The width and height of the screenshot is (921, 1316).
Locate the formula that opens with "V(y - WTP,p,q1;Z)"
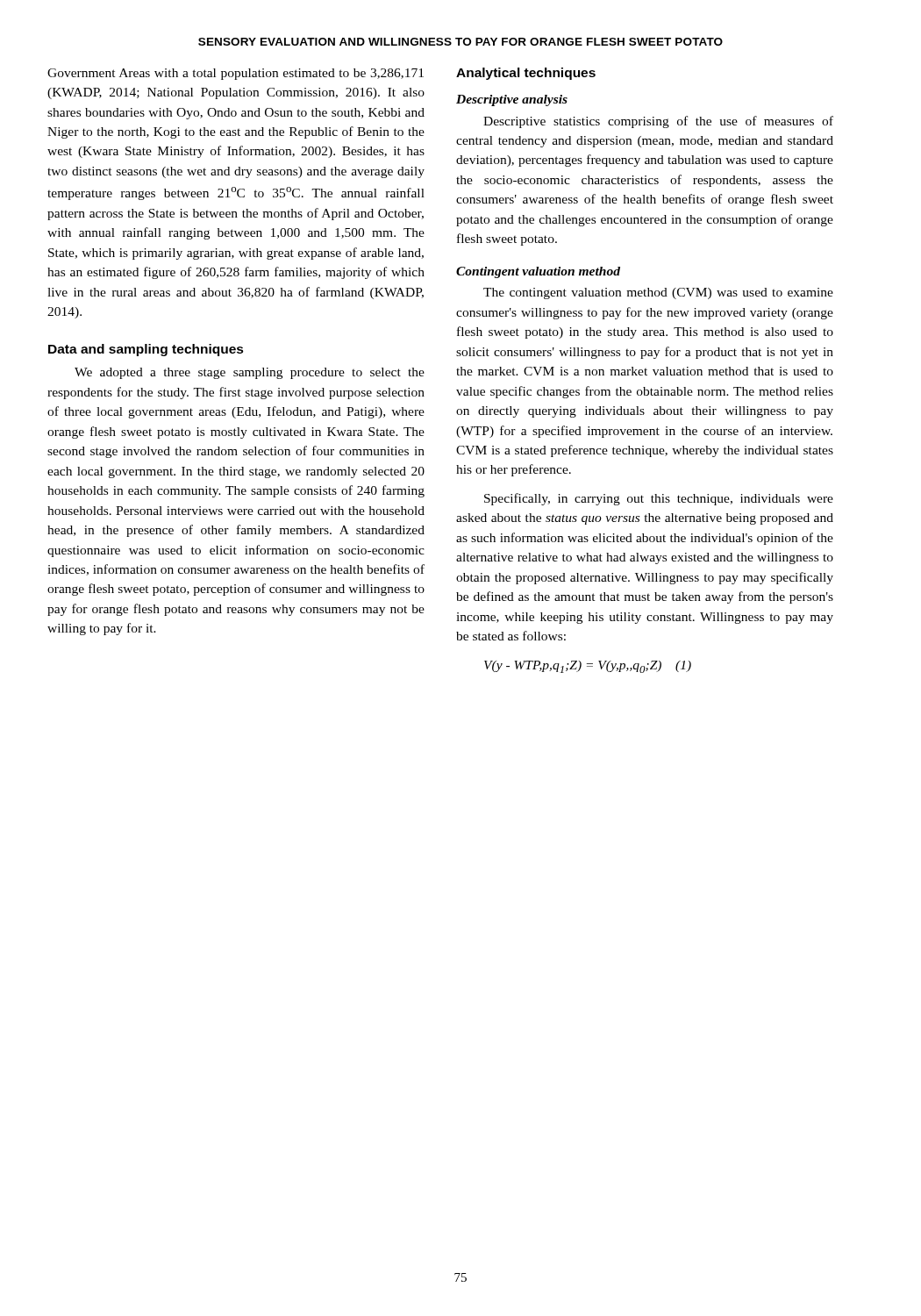(587, 666)
